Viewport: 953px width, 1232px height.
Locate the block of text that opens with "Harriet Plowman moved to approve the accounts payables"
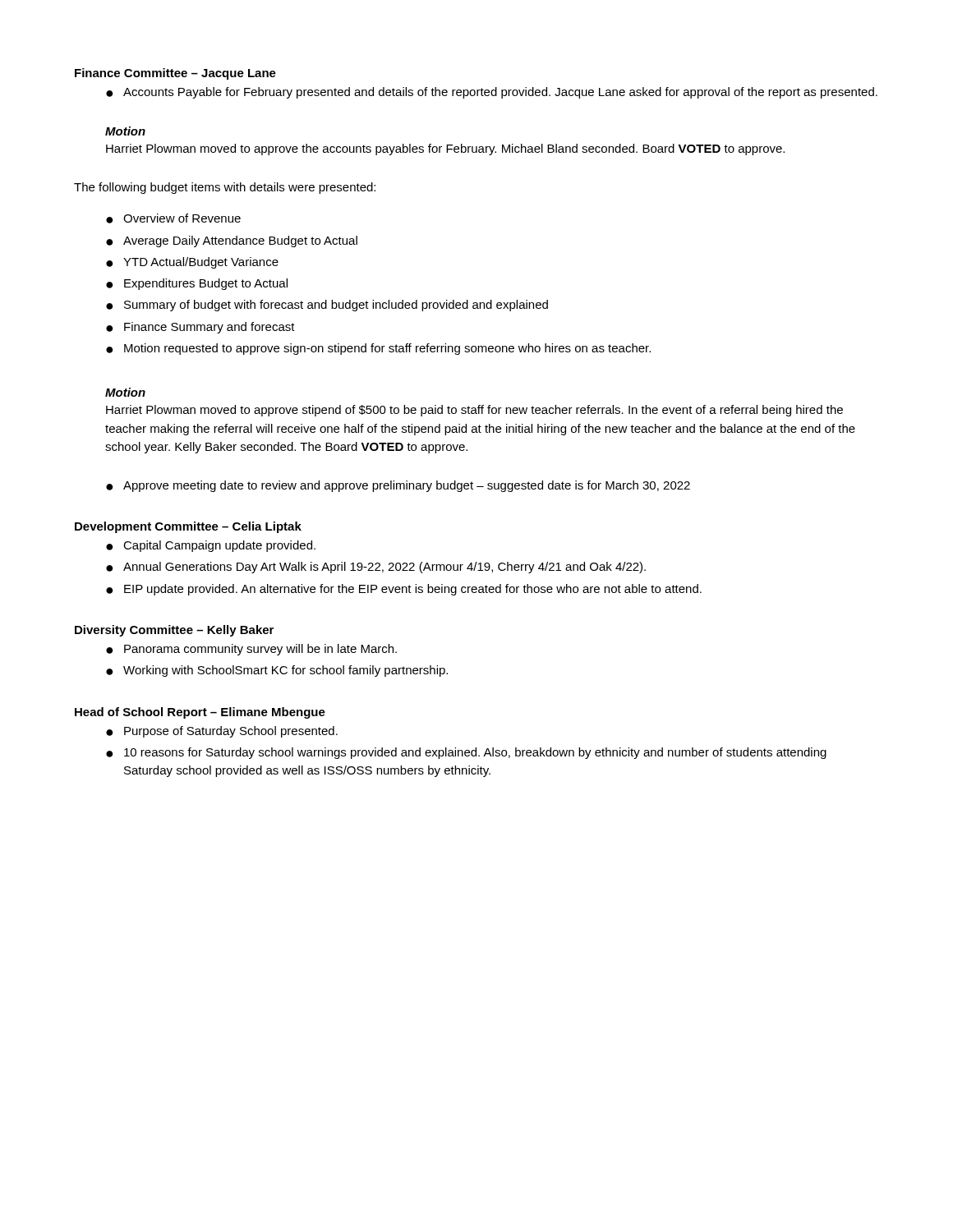coord(445,149)
